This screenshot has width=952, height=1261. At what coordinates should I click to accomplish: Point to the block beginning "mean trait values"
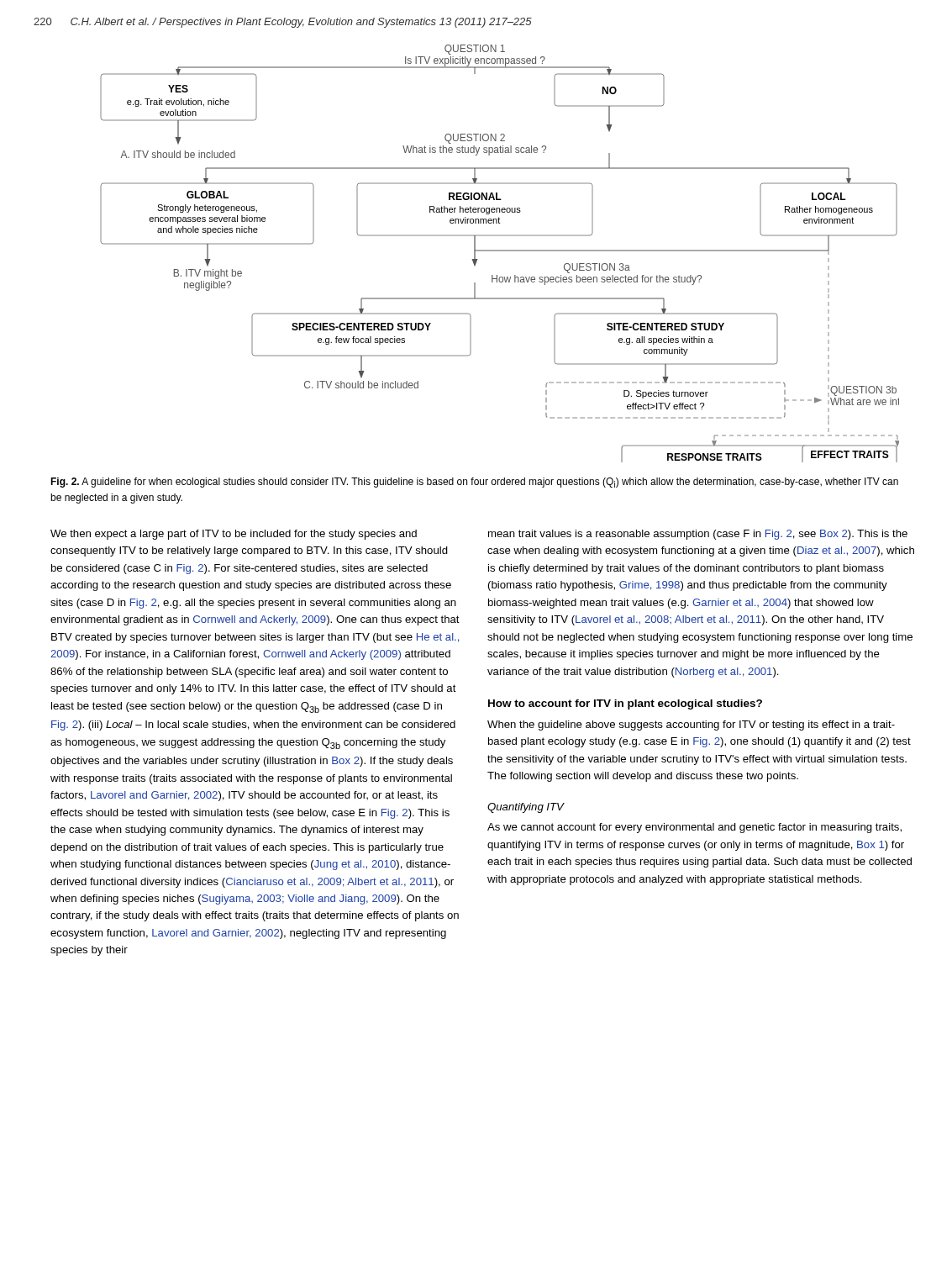click(x=702, y=707)
